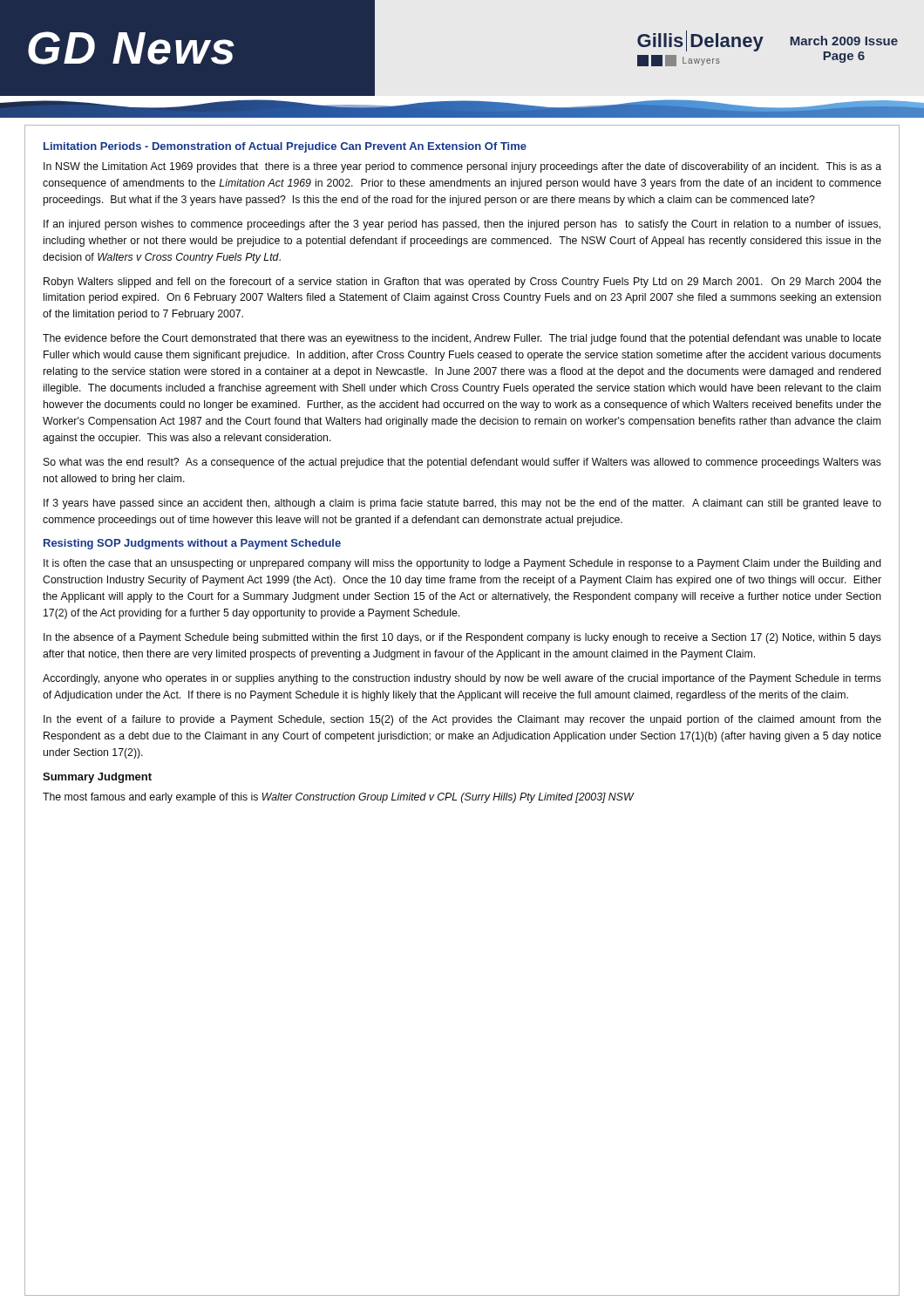Locate the text block containing "In the event of a failure to provide"
Viewport: 924px width, 1308px height.
click(x=462, y=736)
